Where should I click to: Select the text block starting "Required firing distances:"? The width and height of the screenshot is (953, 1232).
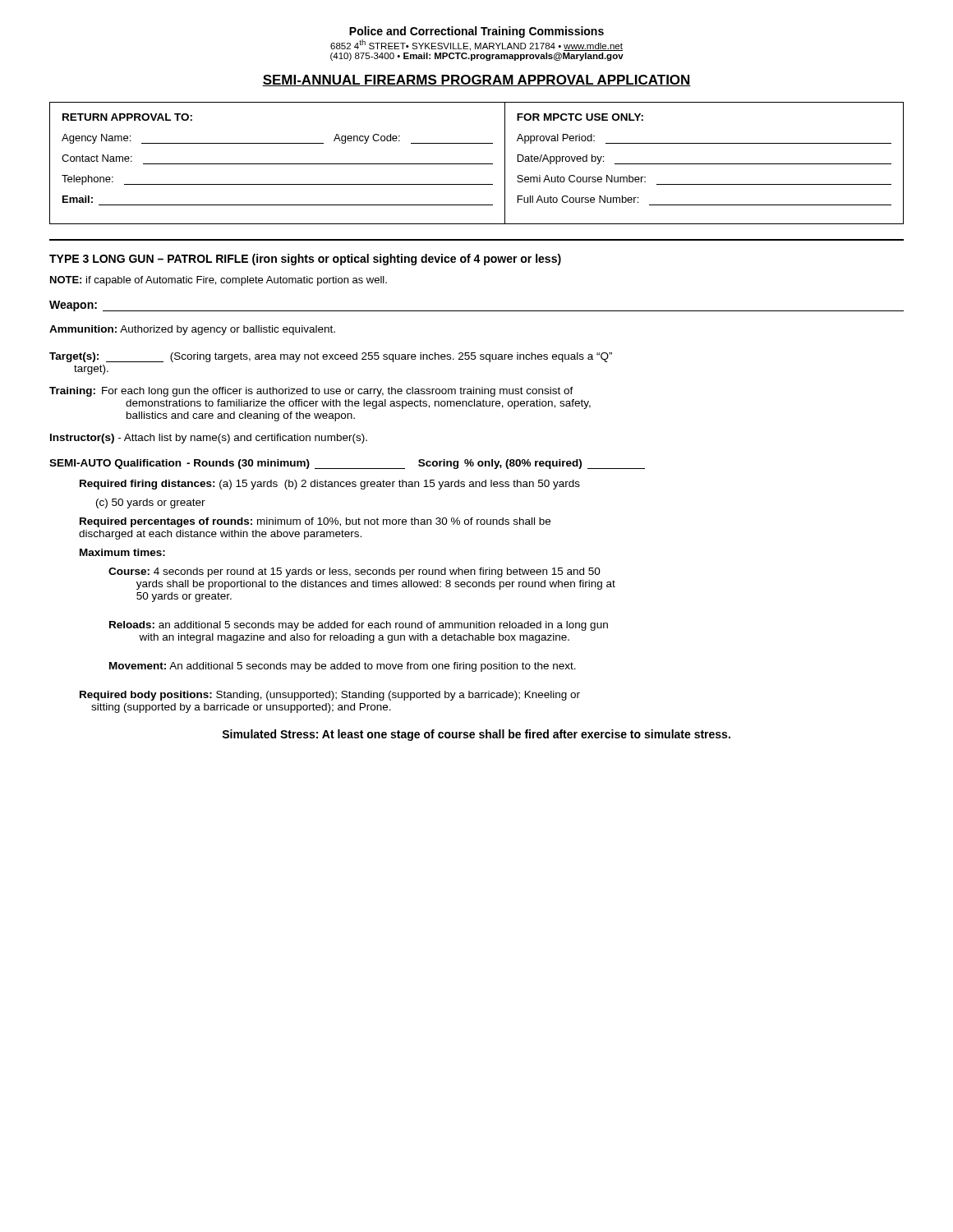[329, 483]
